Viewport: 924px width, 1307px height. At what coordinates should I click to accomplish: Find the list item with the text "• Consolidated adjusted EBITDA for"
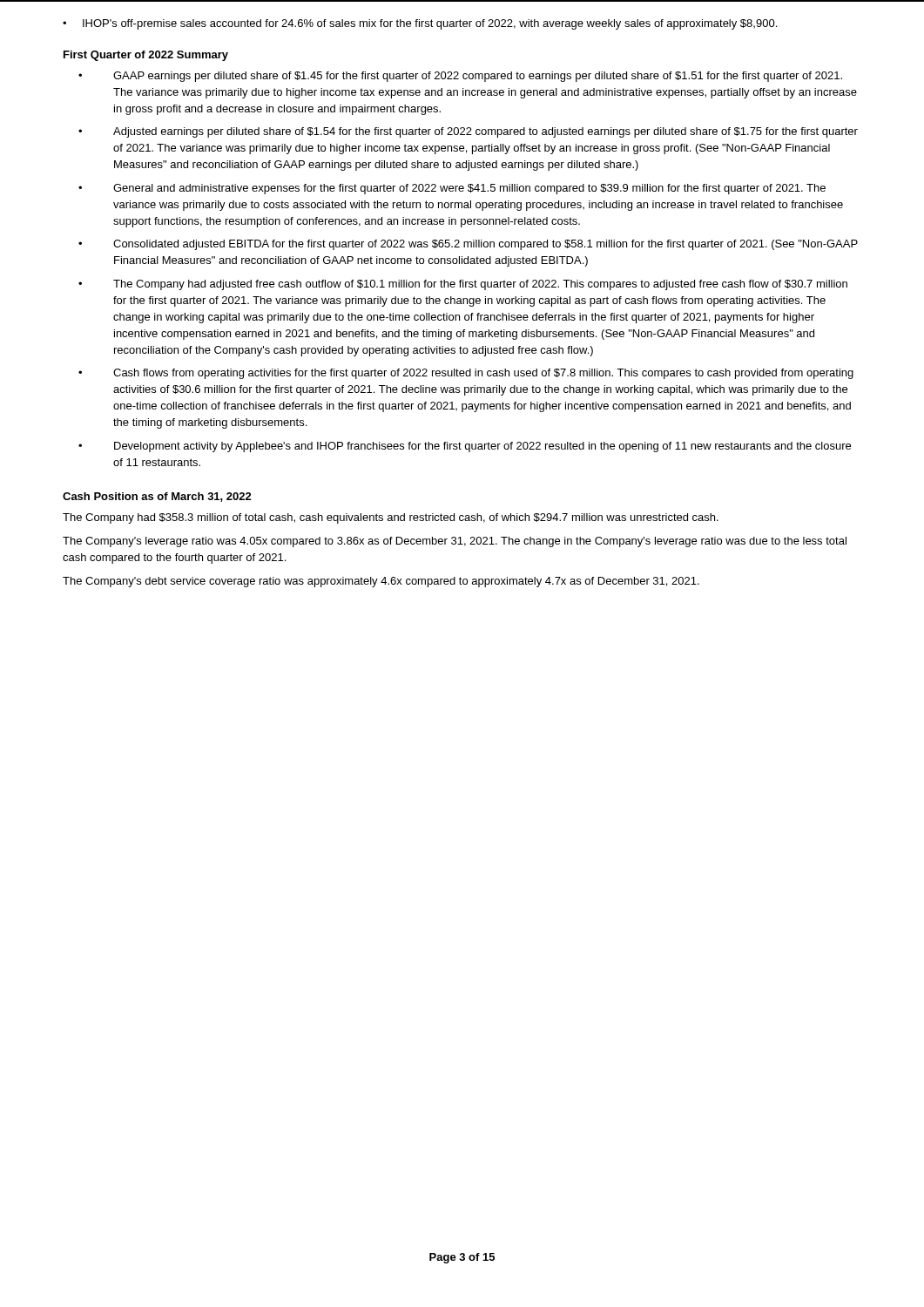(462, 253)
